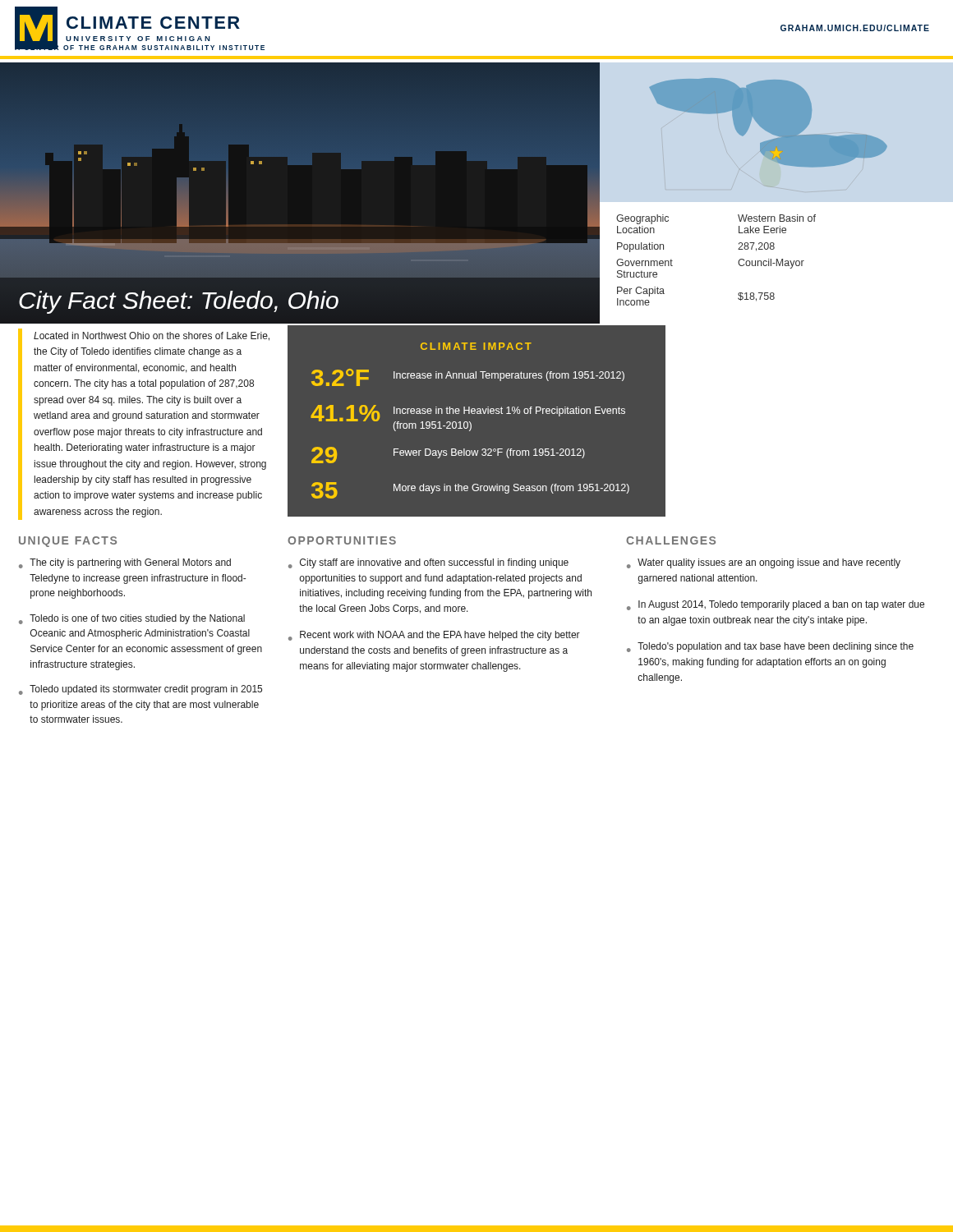This screenshot has height=1232, width=953.
Task: Click on the table containing "Government Structure"
Action: (x=776, y=263)
